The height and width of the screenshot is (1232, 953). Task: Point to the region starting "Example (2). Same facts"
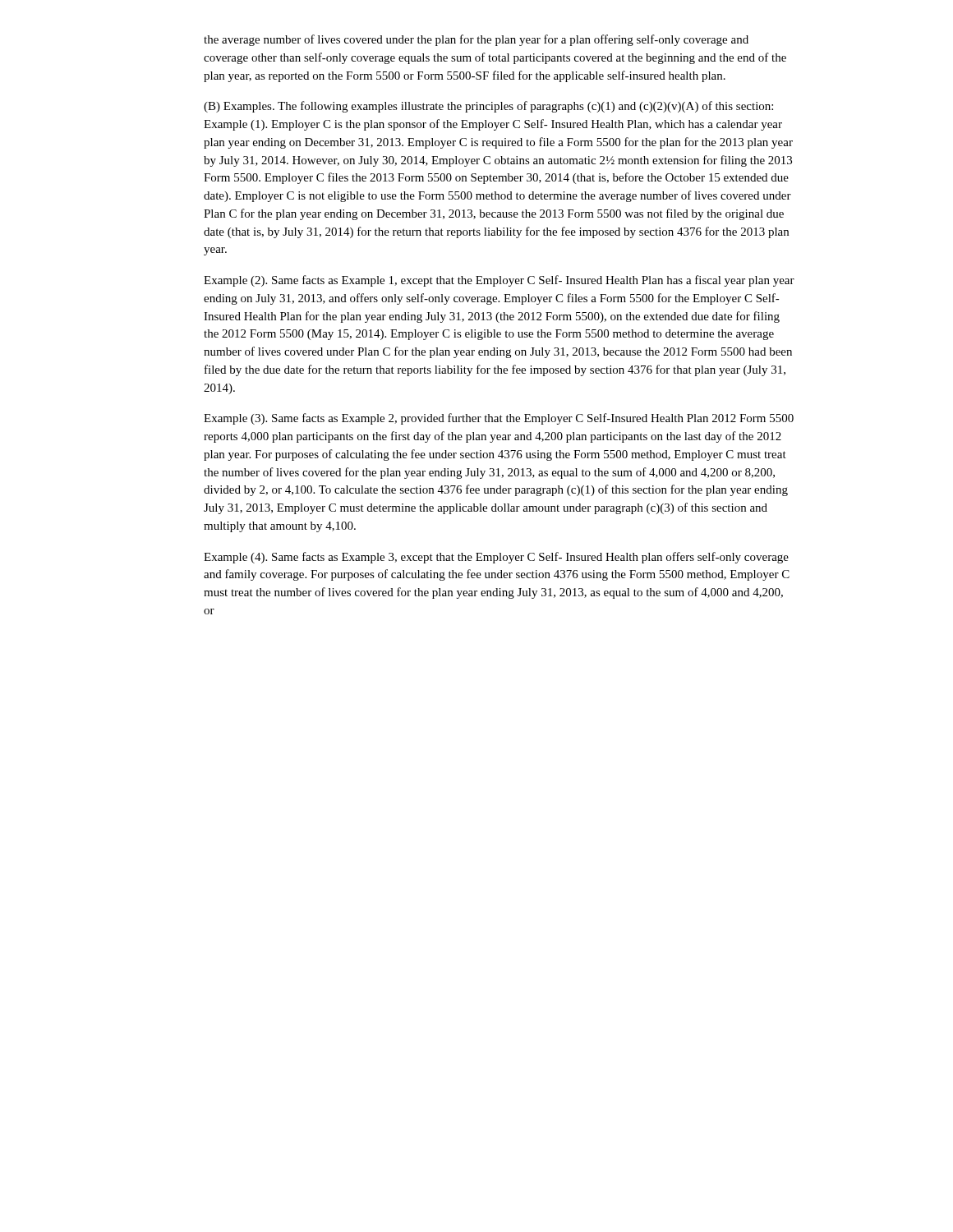click(x=499, y=334)
